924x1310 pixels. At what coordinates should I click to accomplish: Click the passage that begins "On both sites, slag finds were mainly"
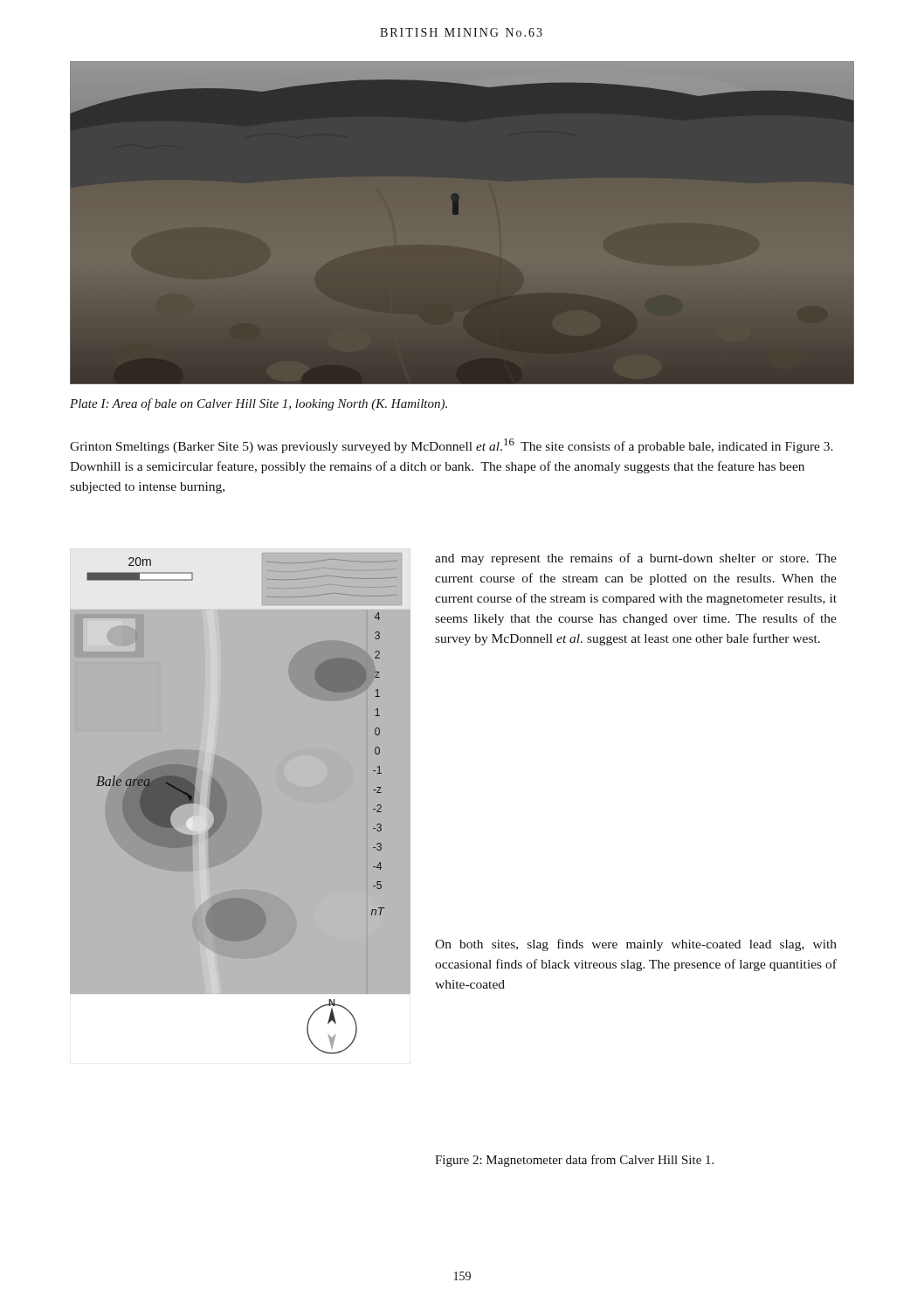[x=636, y=964]
